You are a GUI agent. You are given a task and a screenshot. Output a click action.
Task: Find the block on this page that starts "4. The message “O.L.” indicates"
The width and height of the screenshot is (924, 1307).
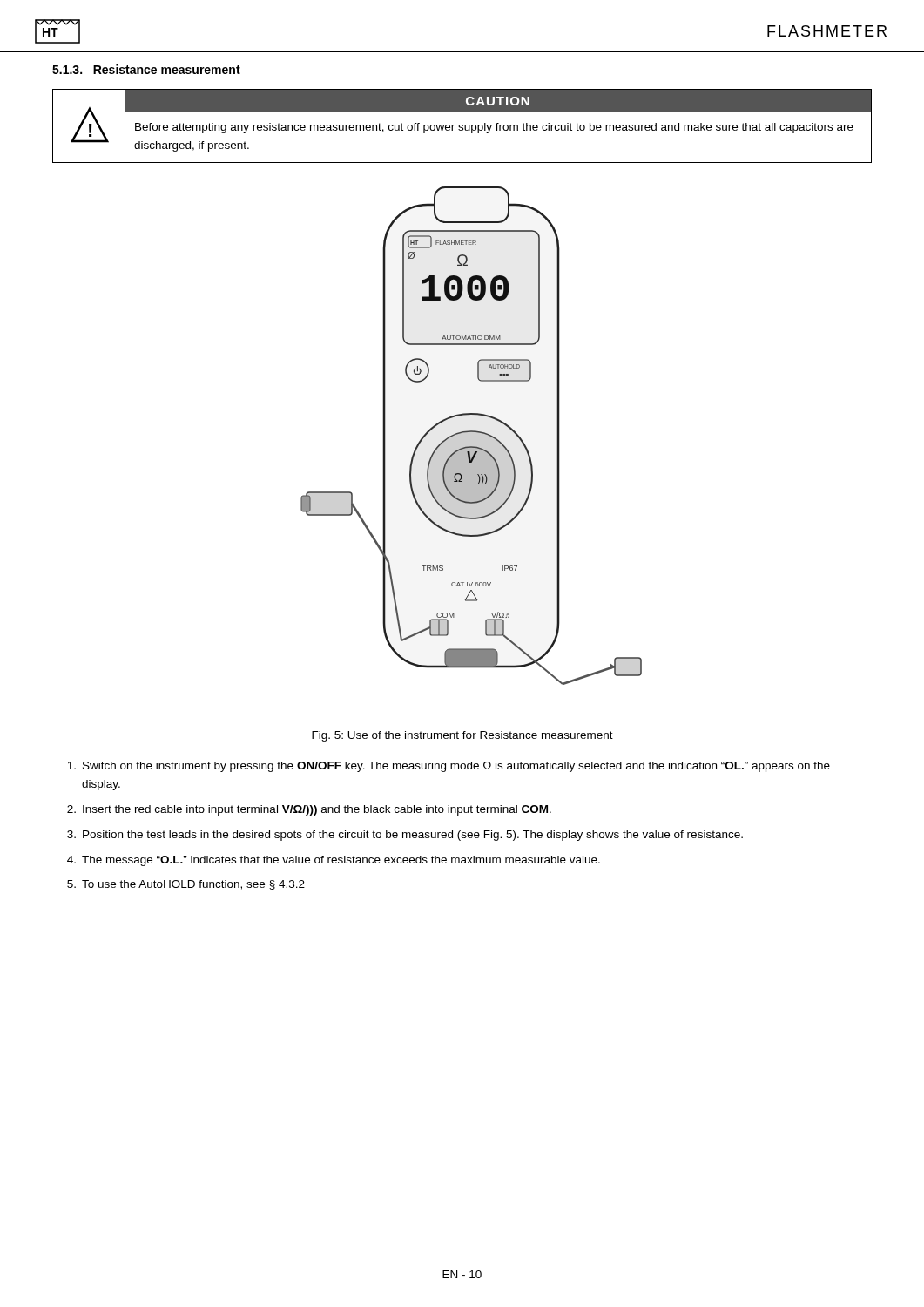462,860
